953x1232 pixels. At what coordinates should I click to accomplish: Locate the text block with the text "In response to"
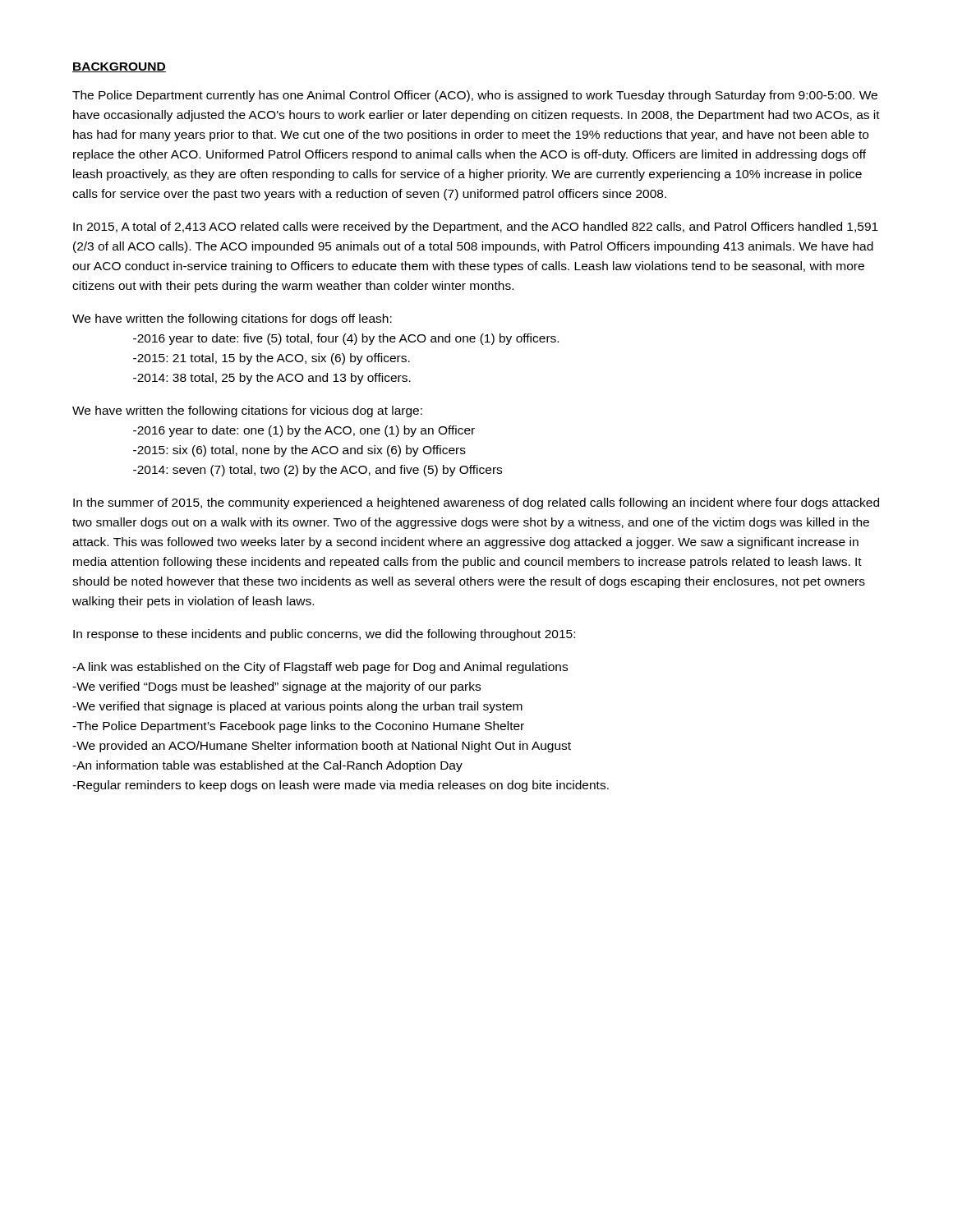[324, 634]
